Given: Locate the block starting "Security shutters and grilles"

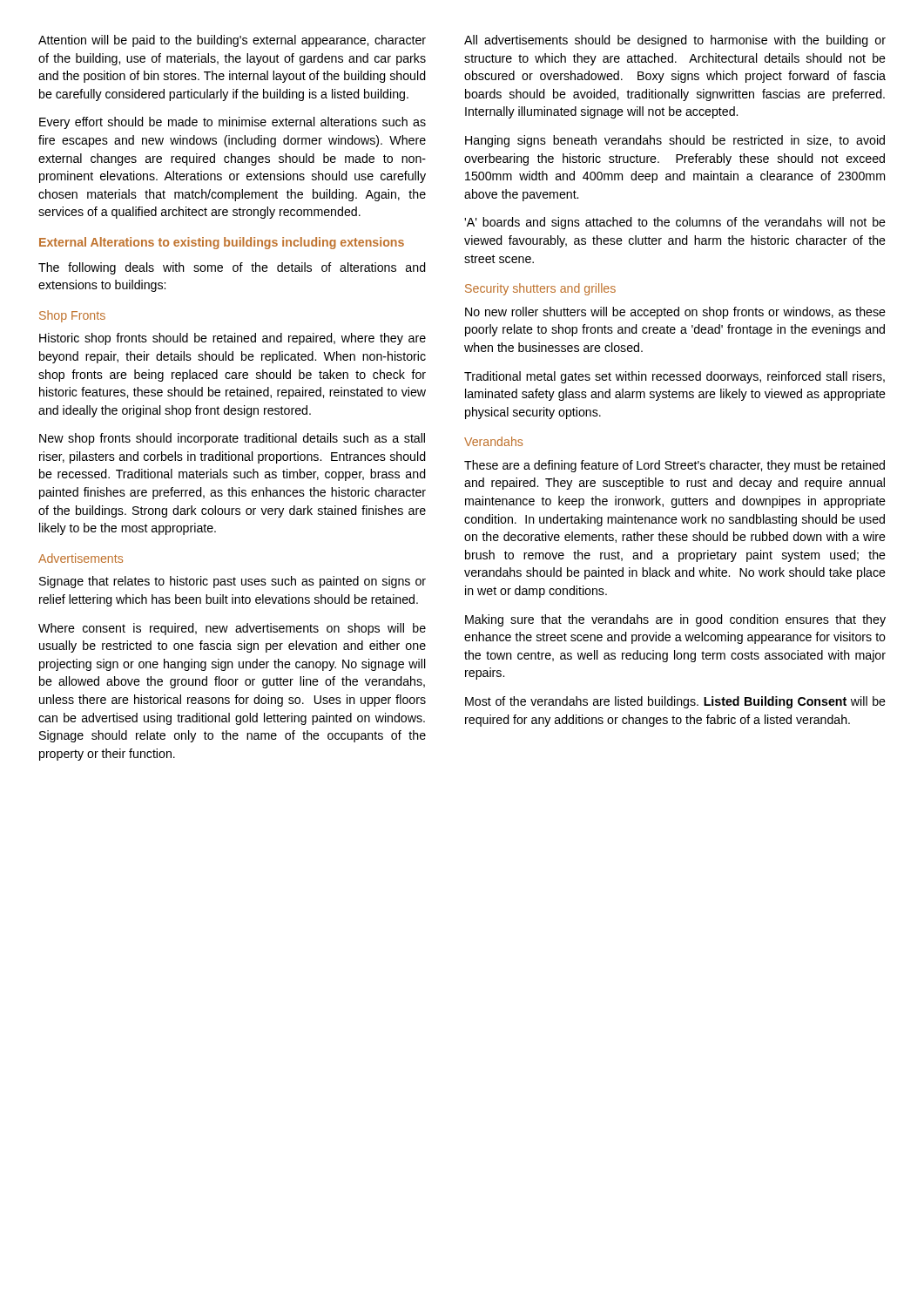Looking at the screenshot, I should (540, 289).
